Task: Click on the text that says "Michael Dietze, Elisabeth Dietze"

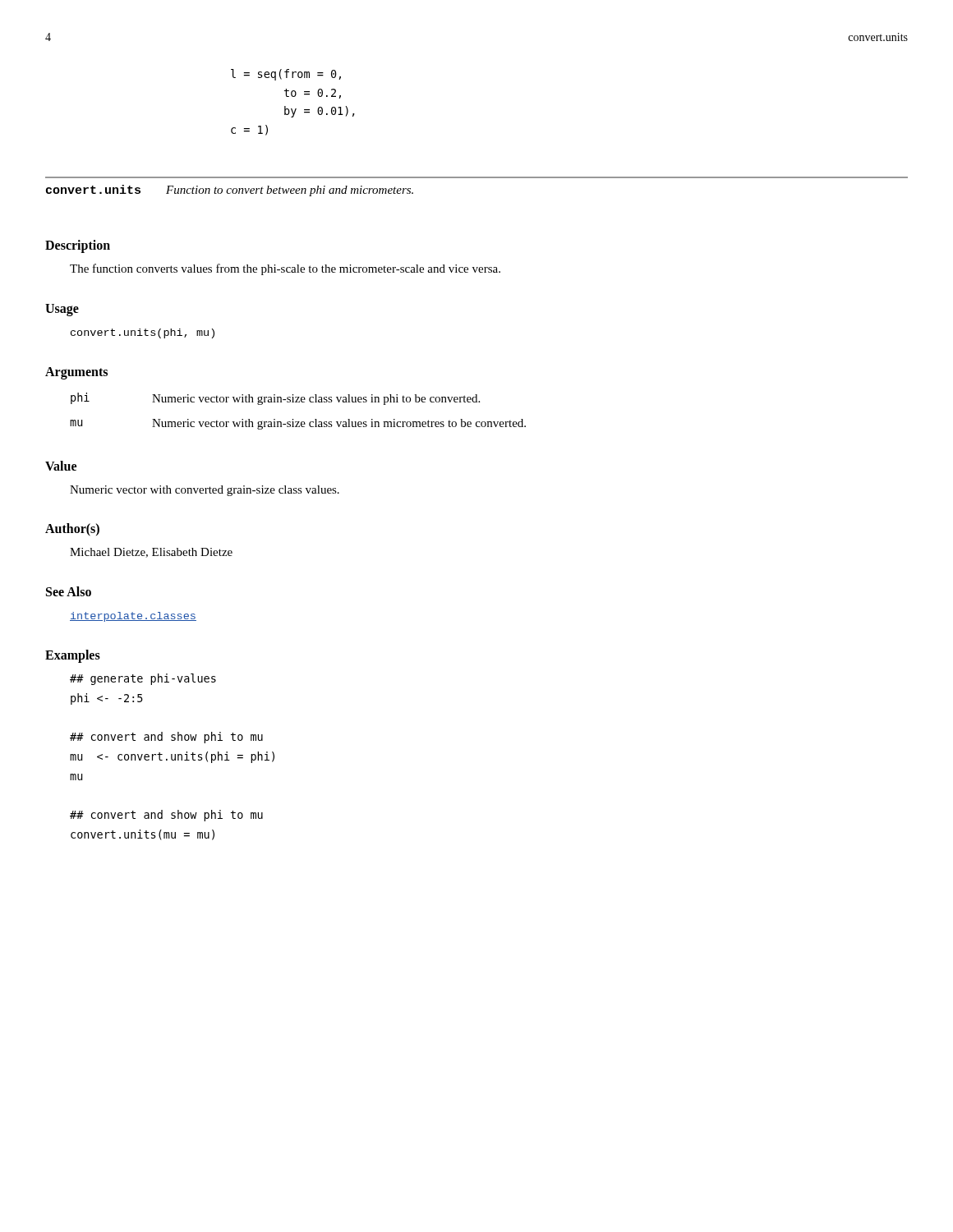Action: click(151, 552)
